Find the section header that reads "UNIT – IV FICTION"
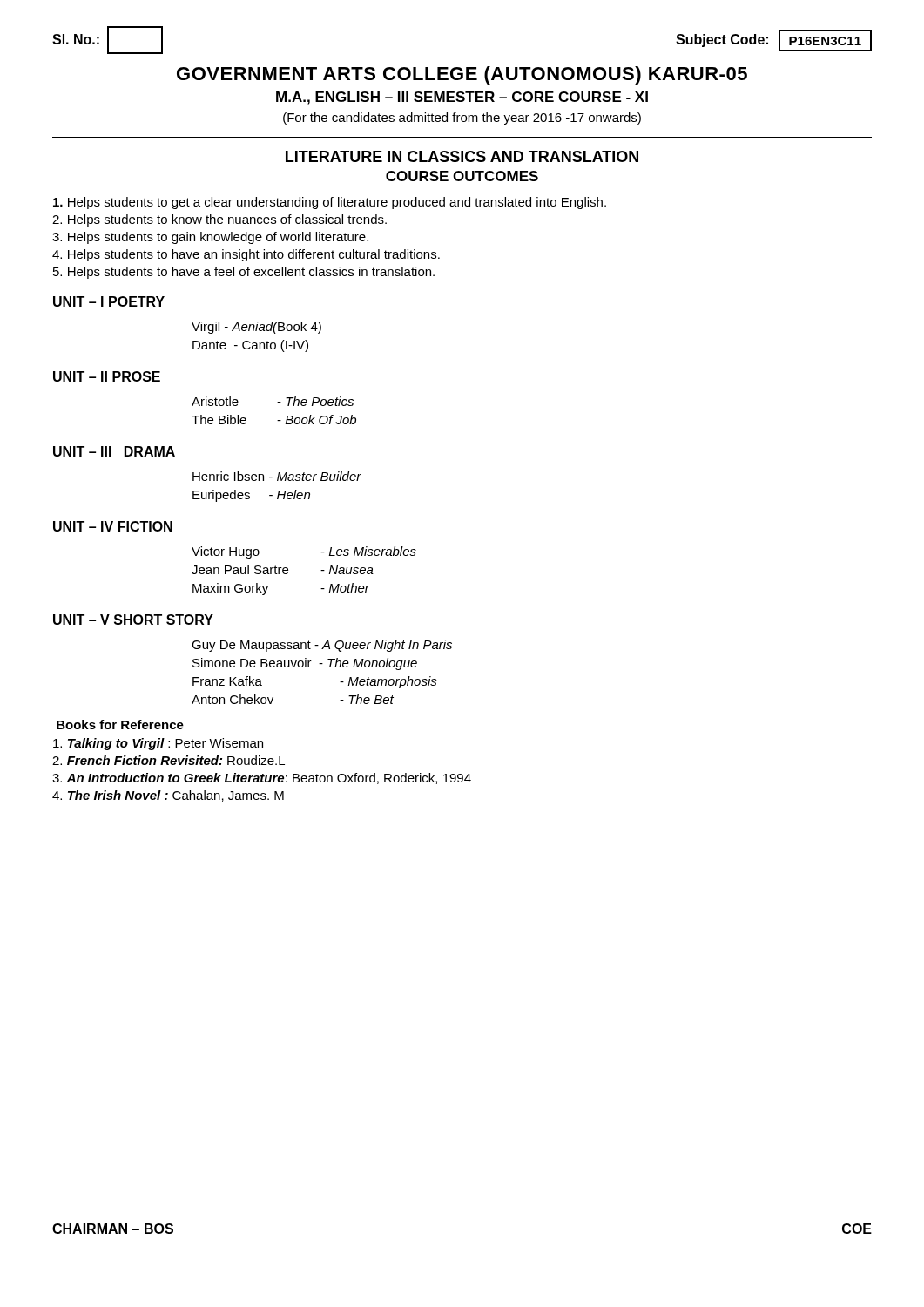This screenshot has height=1307, width=924. 113,527
